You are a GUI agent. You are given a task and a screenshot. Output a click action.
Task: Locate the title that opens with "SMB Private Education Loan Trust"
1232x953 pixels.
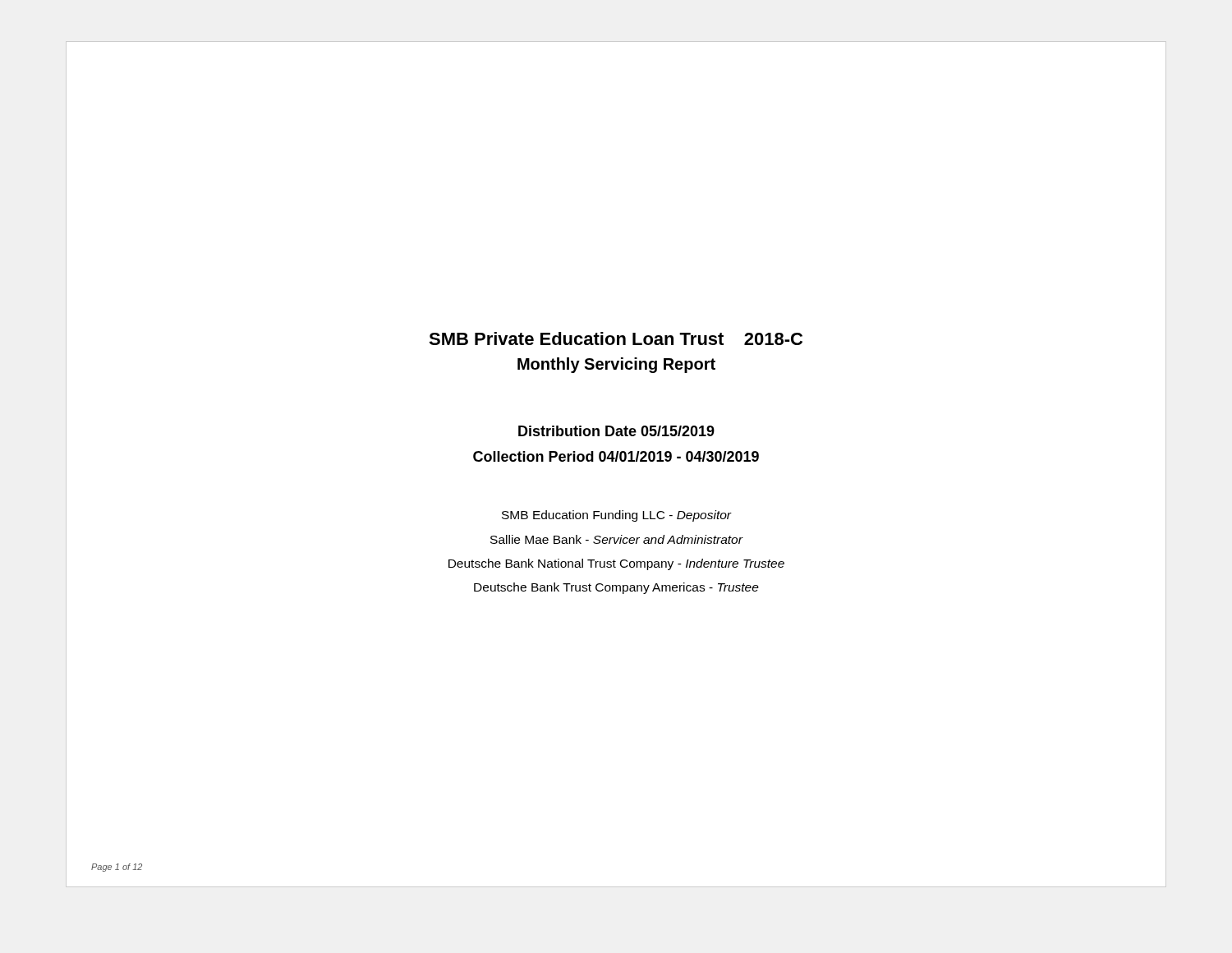(616, 351)
